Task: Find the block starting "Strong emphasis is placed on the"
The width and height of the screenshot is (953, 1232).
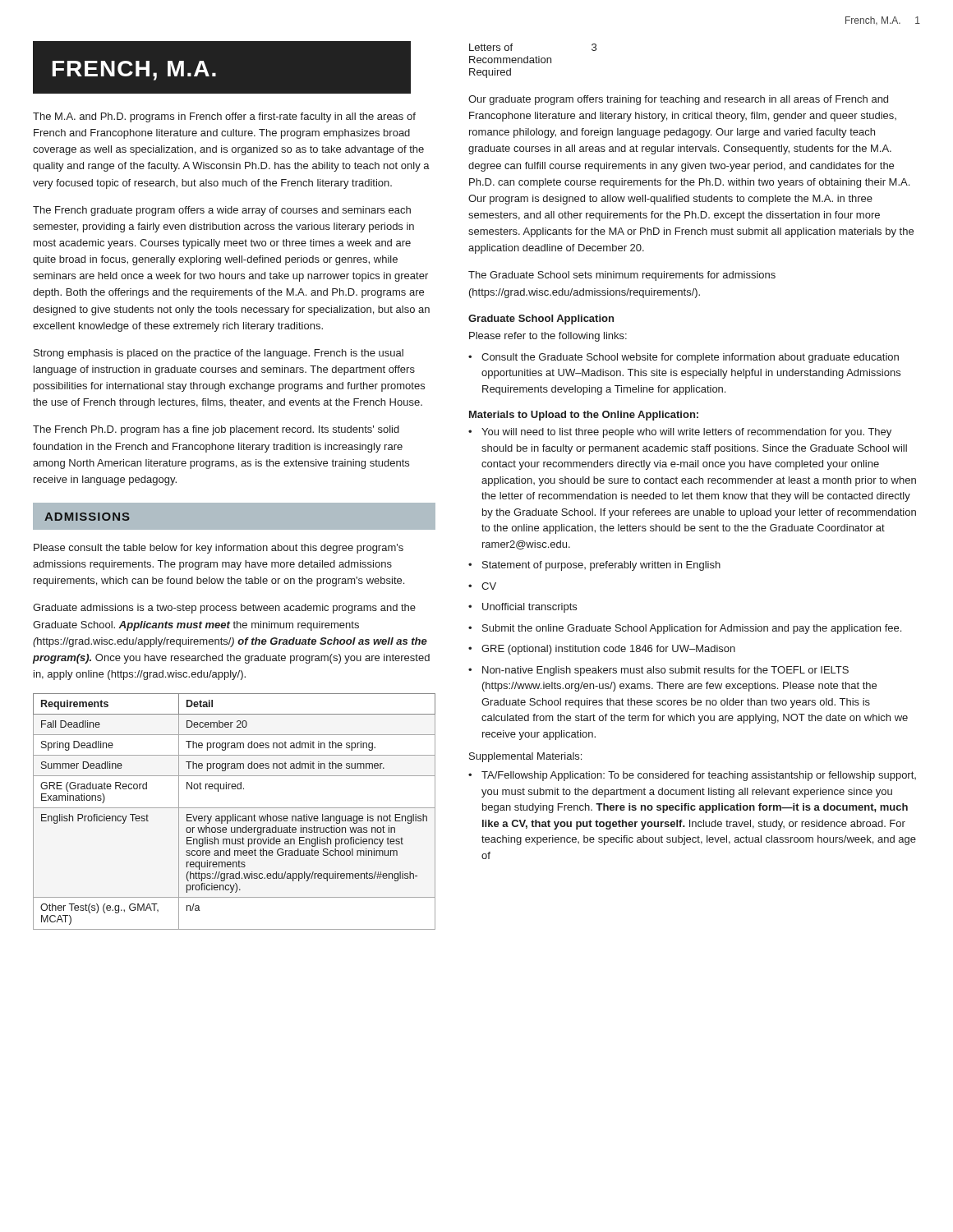Action: 229,377
